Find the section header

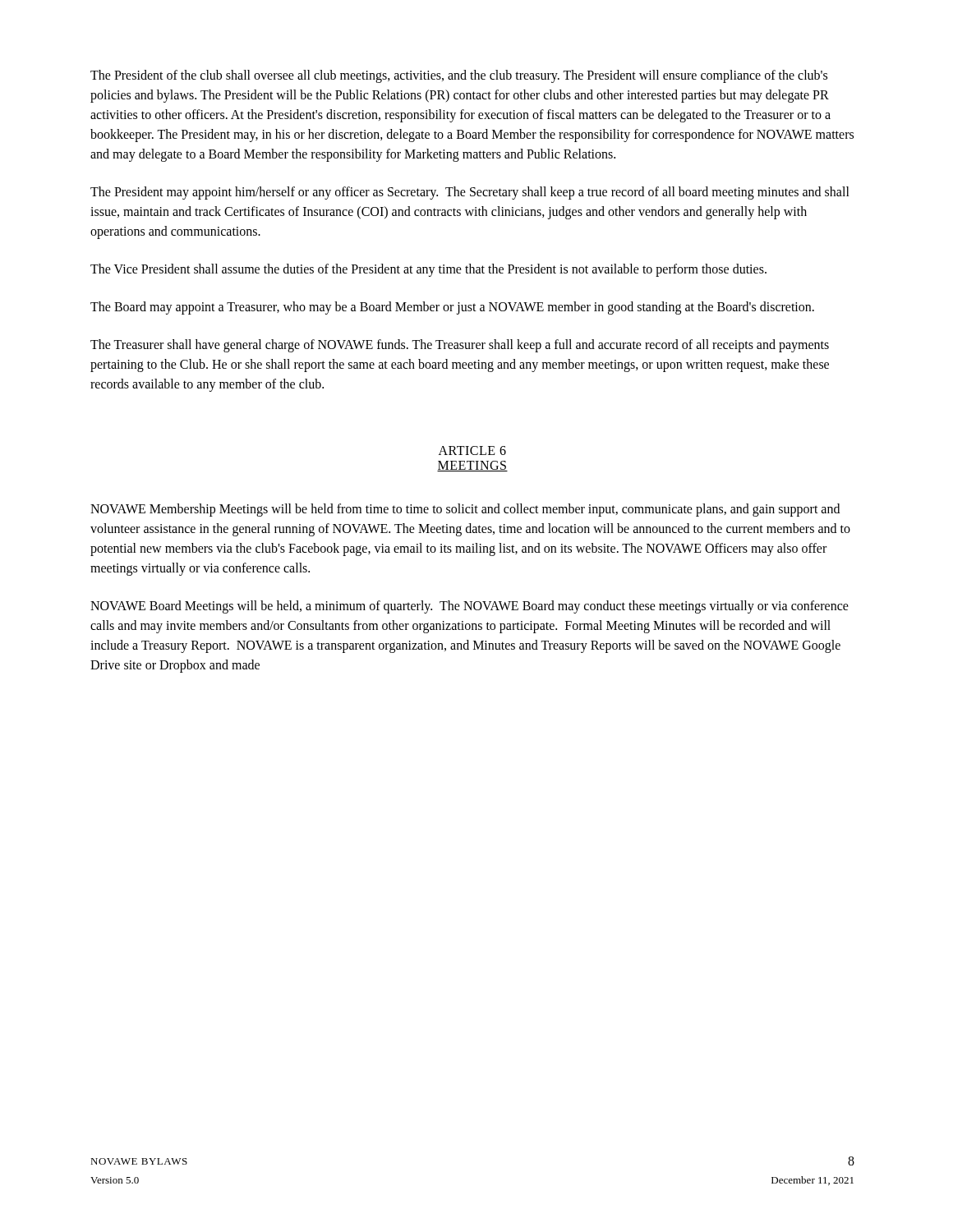click(x=472, y=458)
